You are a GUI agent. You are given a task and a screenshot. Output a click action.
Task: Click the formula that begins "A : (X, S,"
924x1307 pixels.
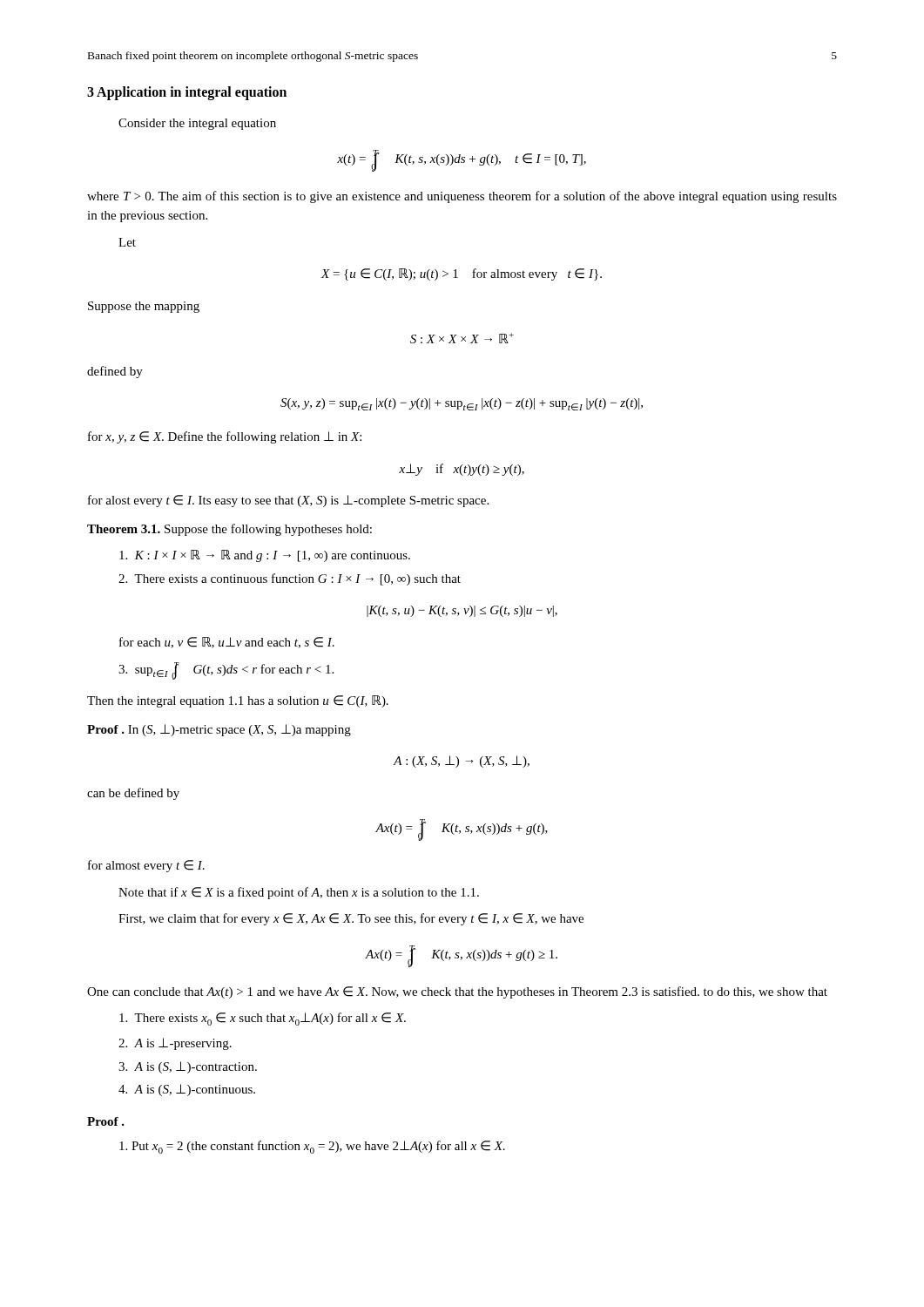[x=462, y=761]
